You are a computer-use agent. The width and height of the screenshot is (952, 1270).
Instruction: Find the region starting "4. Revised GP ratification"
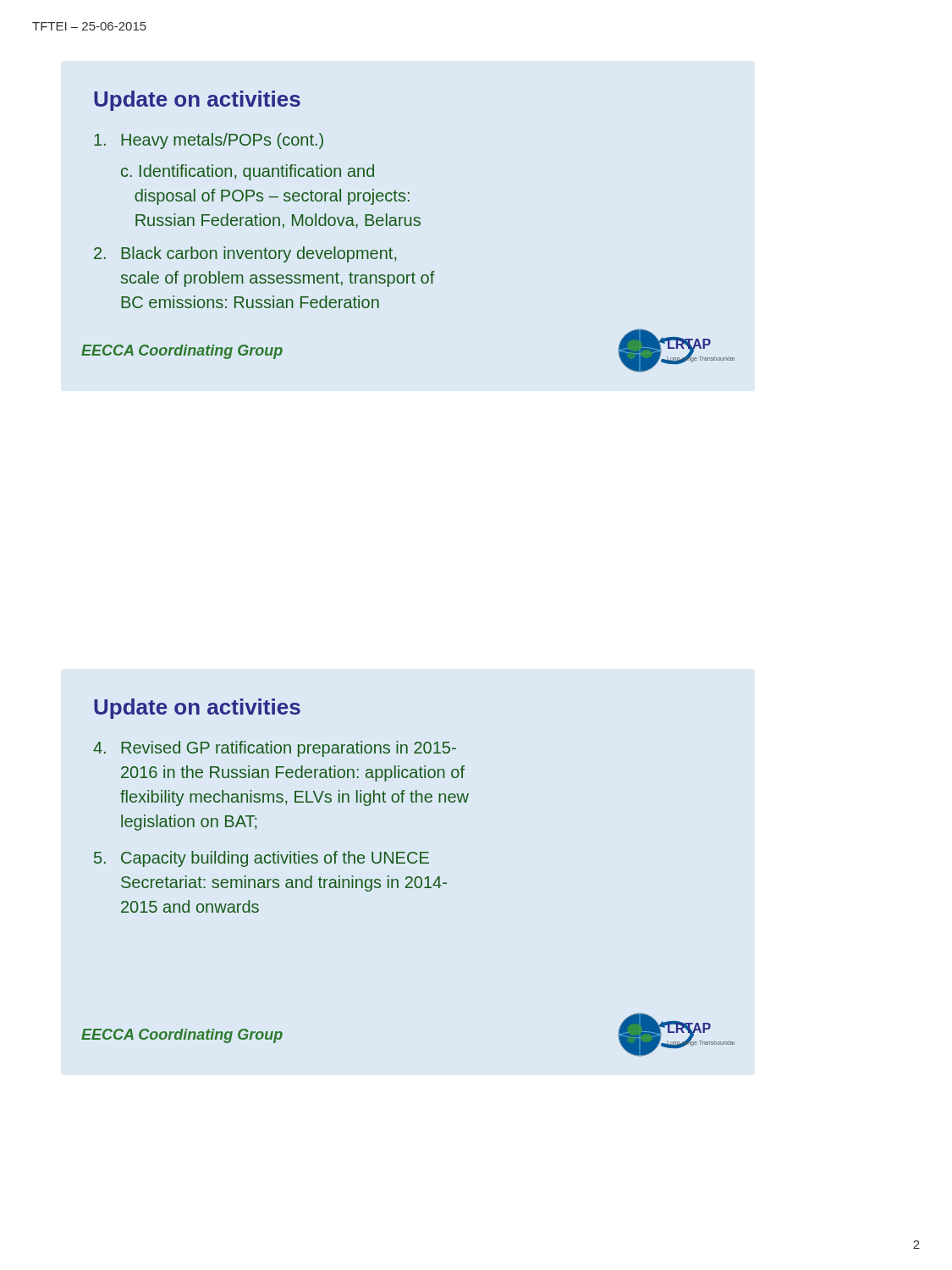click(x=281, y=785)
